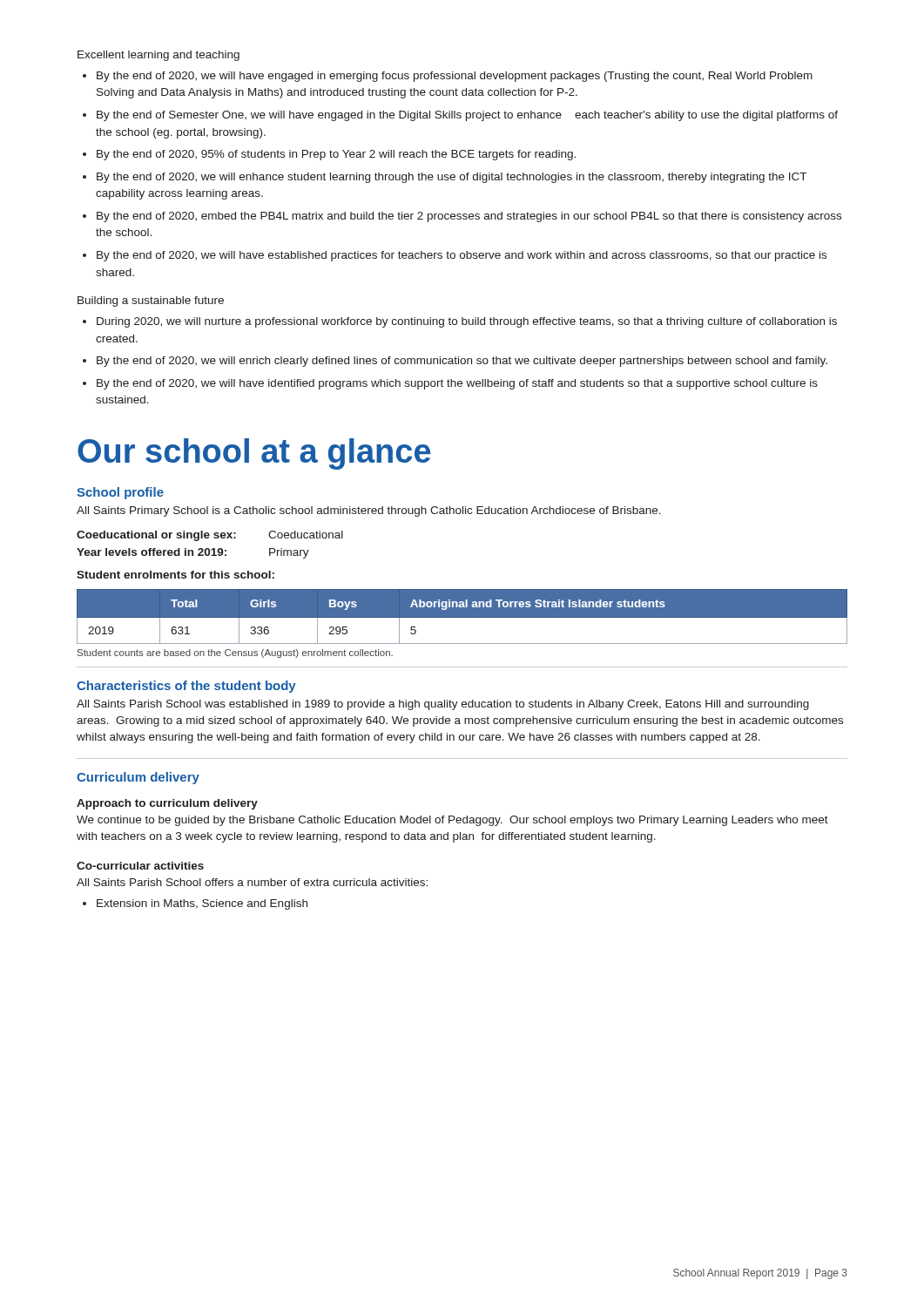Find the text block with the text "All Saints Primary School is a Catholic school"

point(369,511)
